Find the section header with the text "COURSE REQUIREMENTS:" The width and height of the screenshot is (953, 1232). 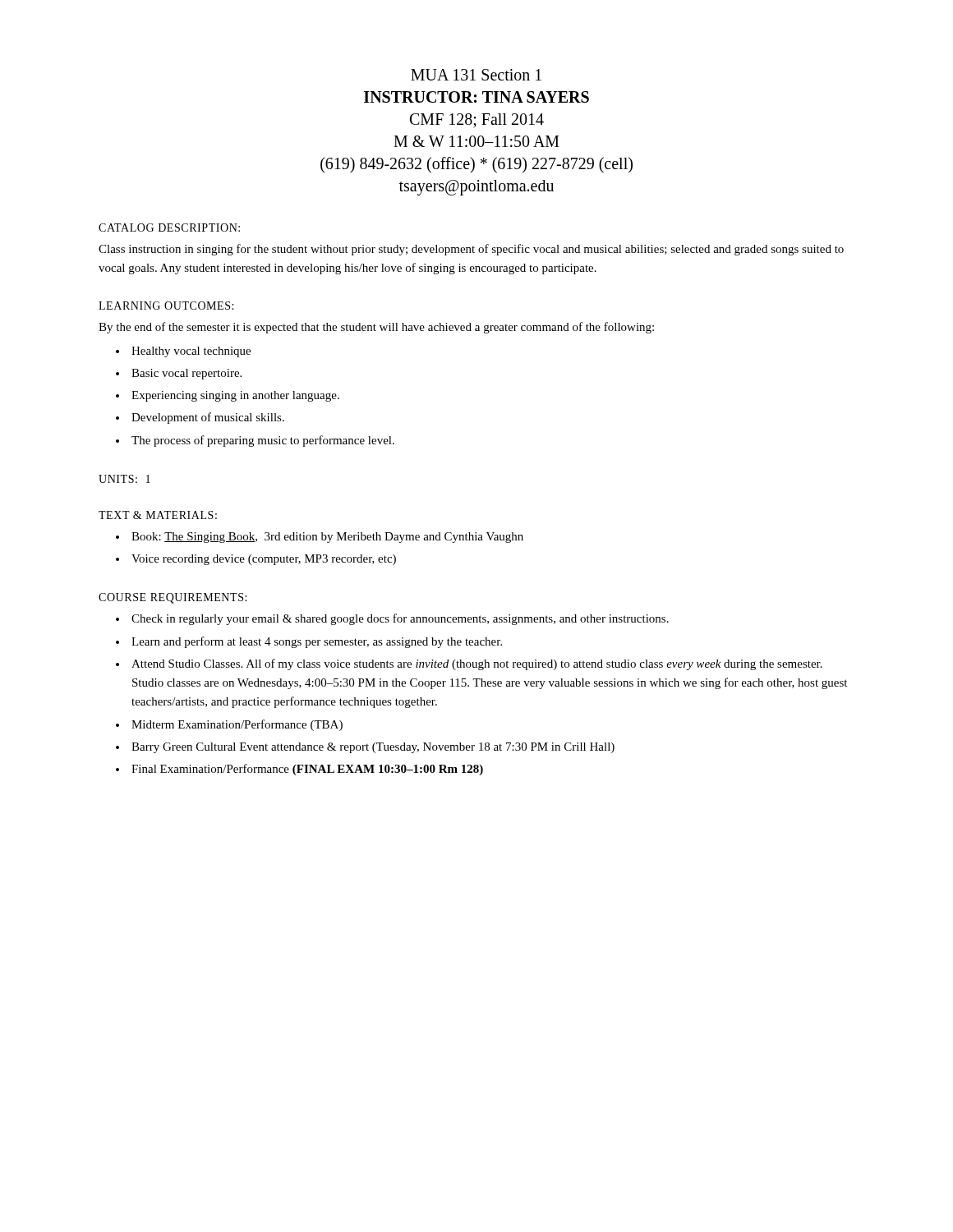click(x=173, y=598)
